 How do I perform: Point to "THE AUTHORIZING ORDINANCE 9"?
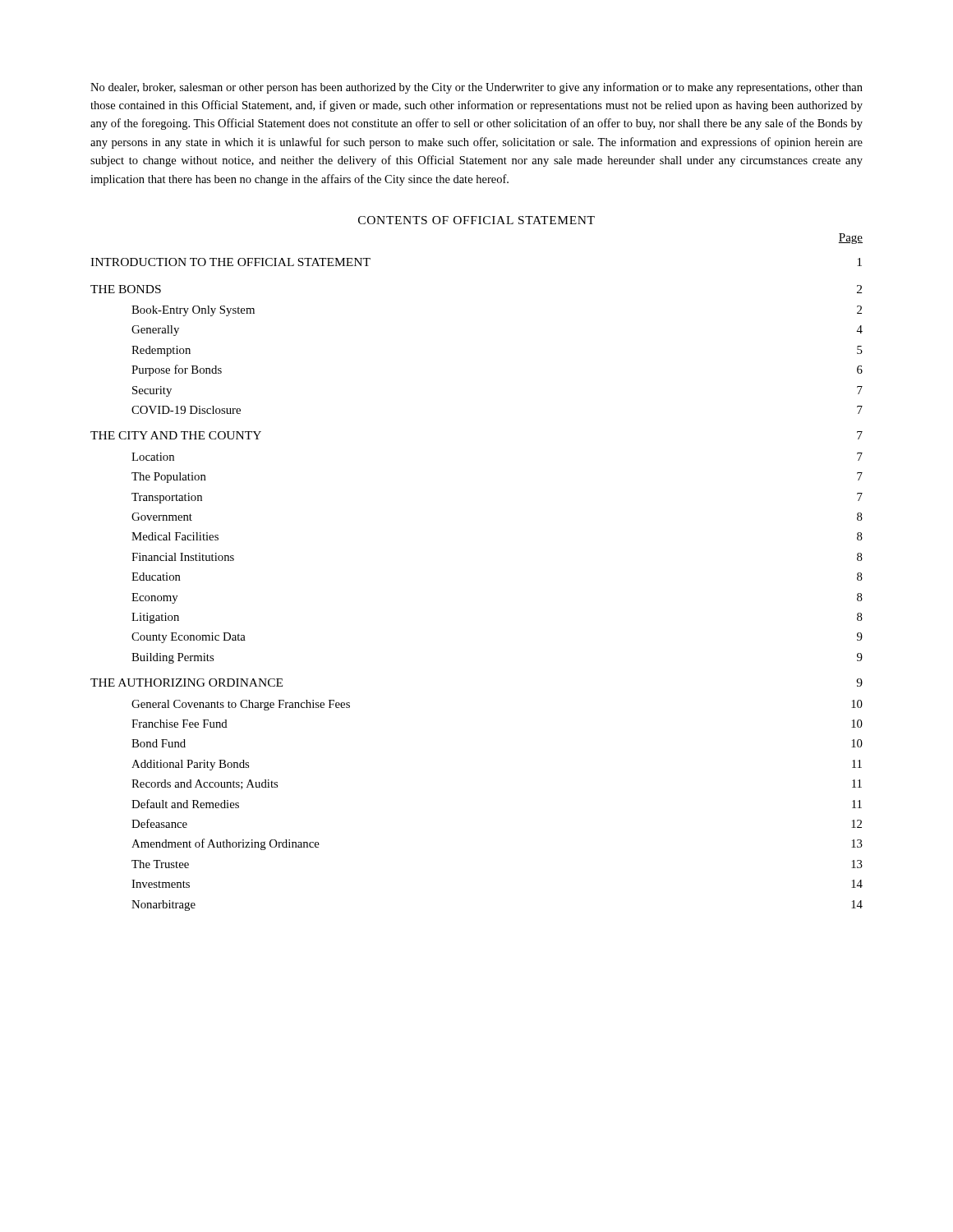(x=184, y=682)
